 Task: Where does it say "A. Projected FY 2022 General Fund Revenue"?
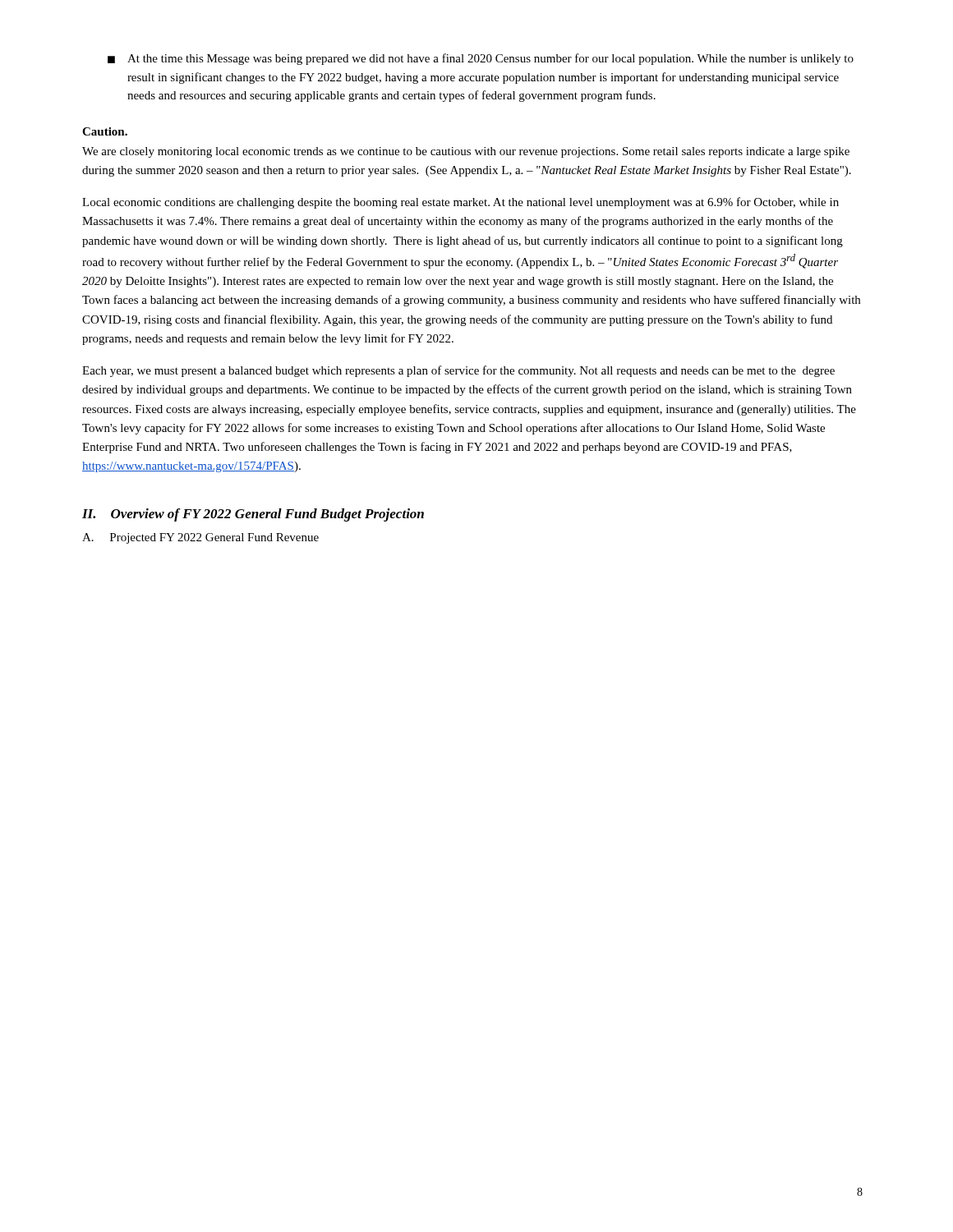[x=201, y=537]
